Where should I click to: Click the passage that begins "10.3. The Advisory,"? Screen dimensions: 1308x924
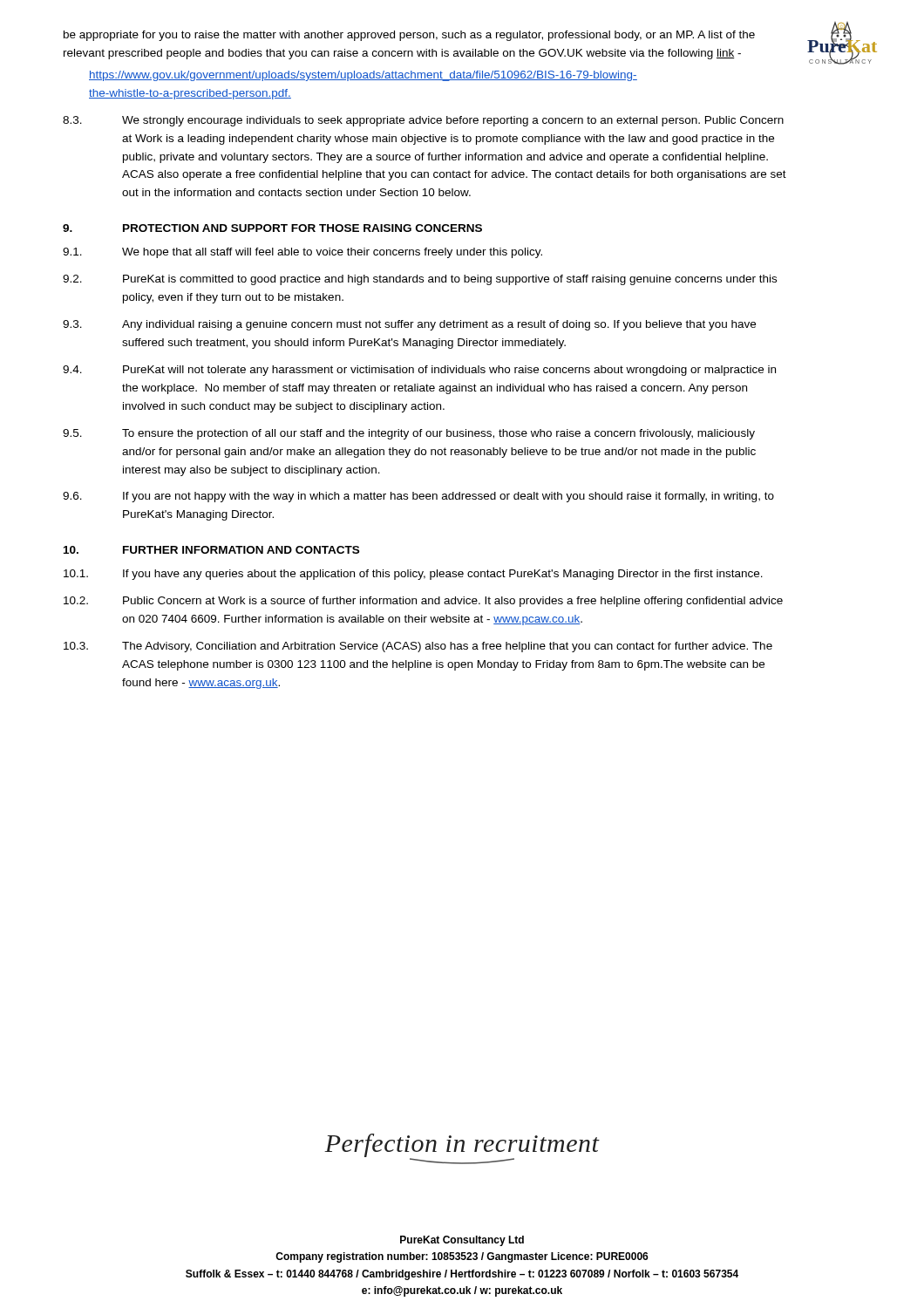click(x=426, y=665)
